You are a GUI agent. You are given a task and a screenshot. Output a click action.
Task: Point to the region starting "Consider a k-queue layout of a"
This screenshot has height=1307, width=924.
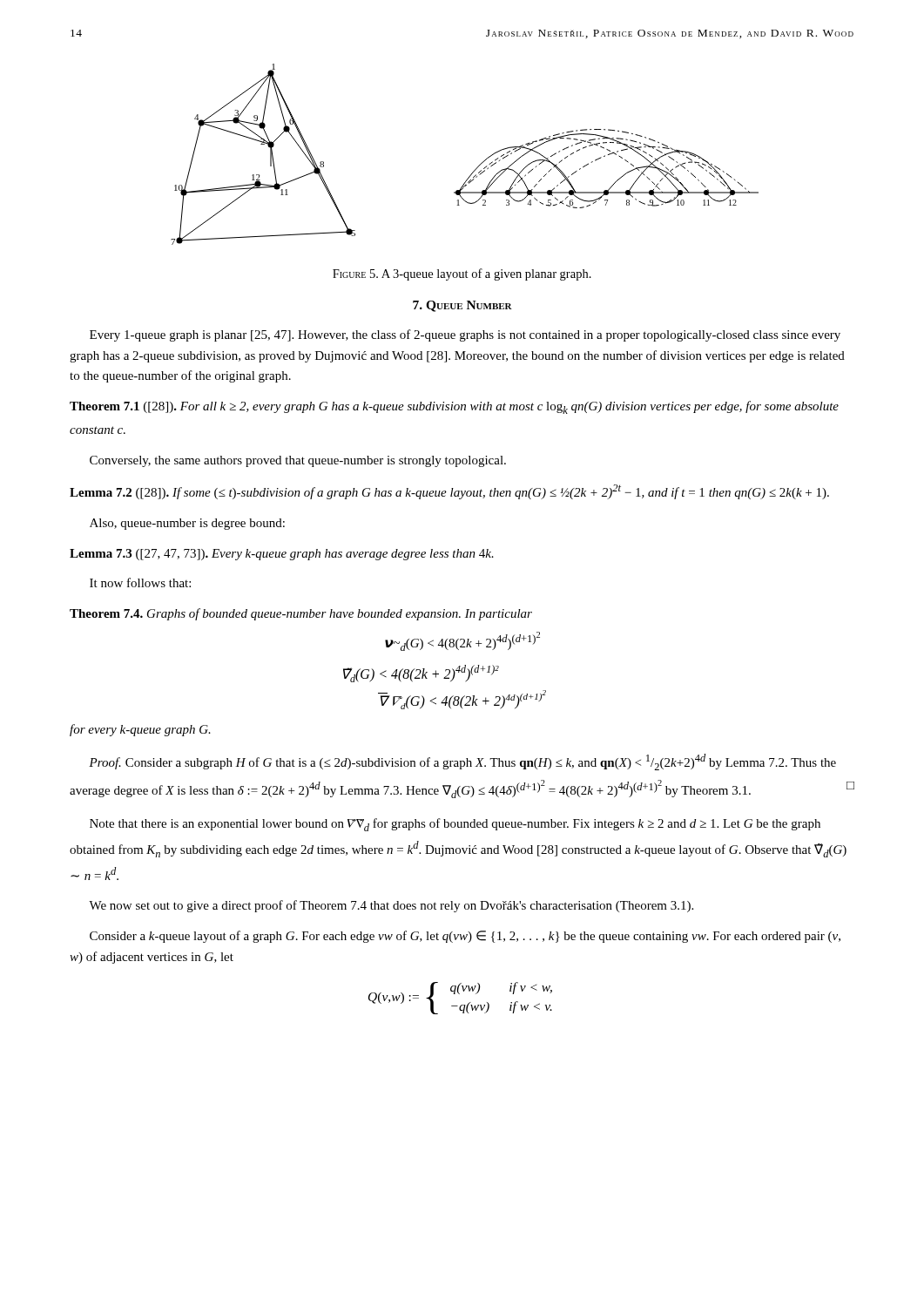coord(455,946)
